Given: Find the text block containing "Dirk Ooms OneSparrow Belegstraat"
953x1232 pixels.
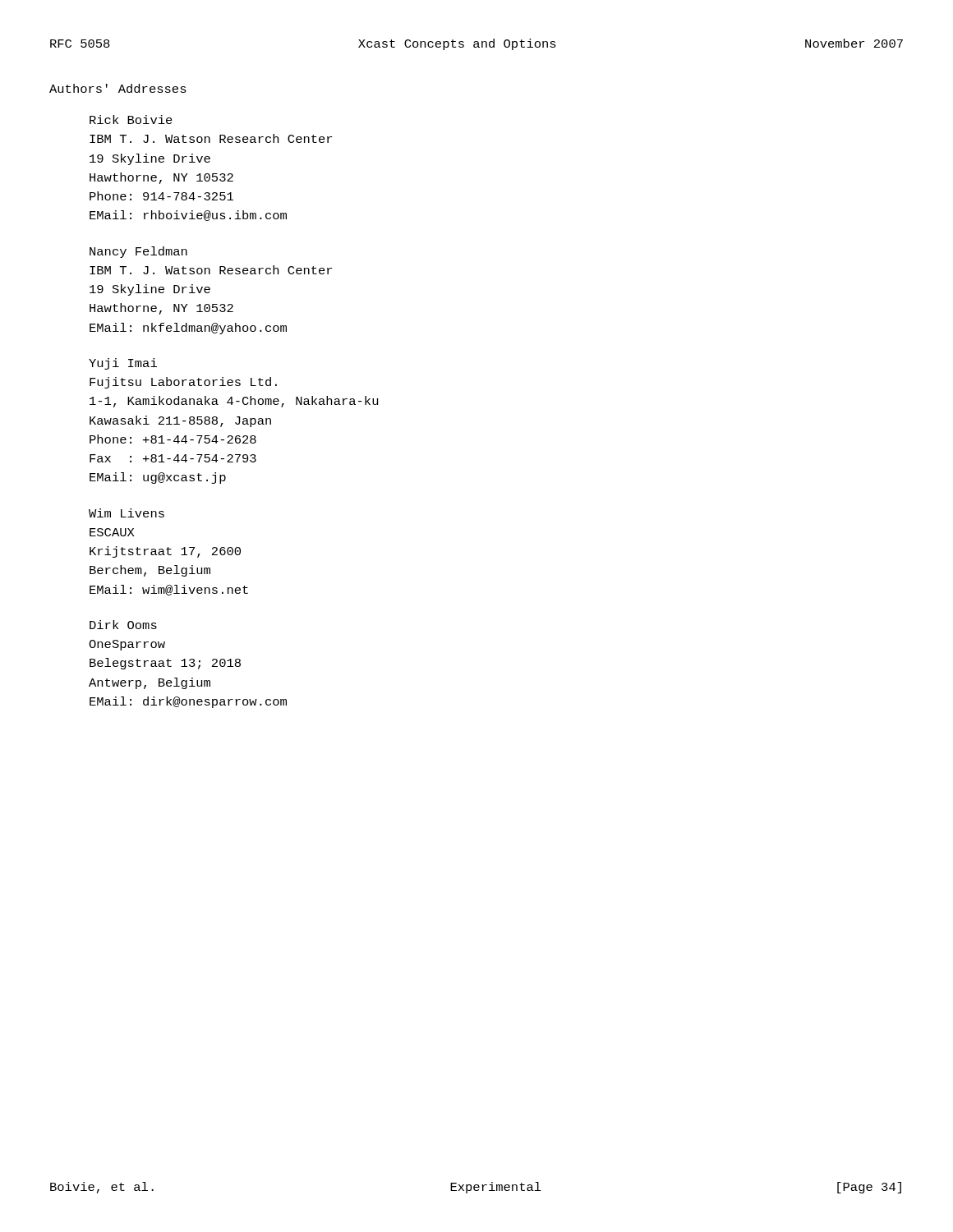Looking at the screenshot, I should (188, 664).
